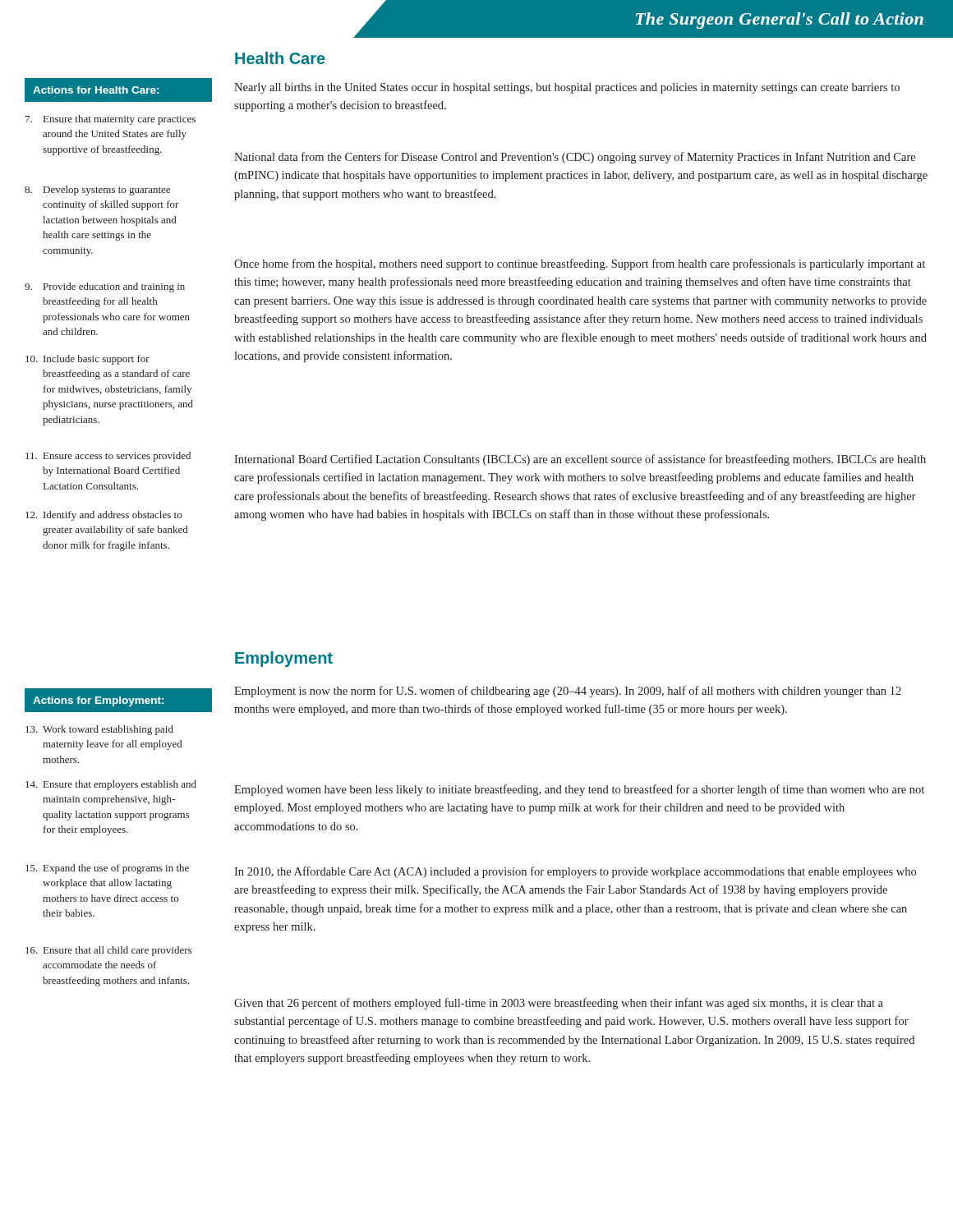
Task: Find the passage starting "Nearly all births in"
Action: coord(567,96)
